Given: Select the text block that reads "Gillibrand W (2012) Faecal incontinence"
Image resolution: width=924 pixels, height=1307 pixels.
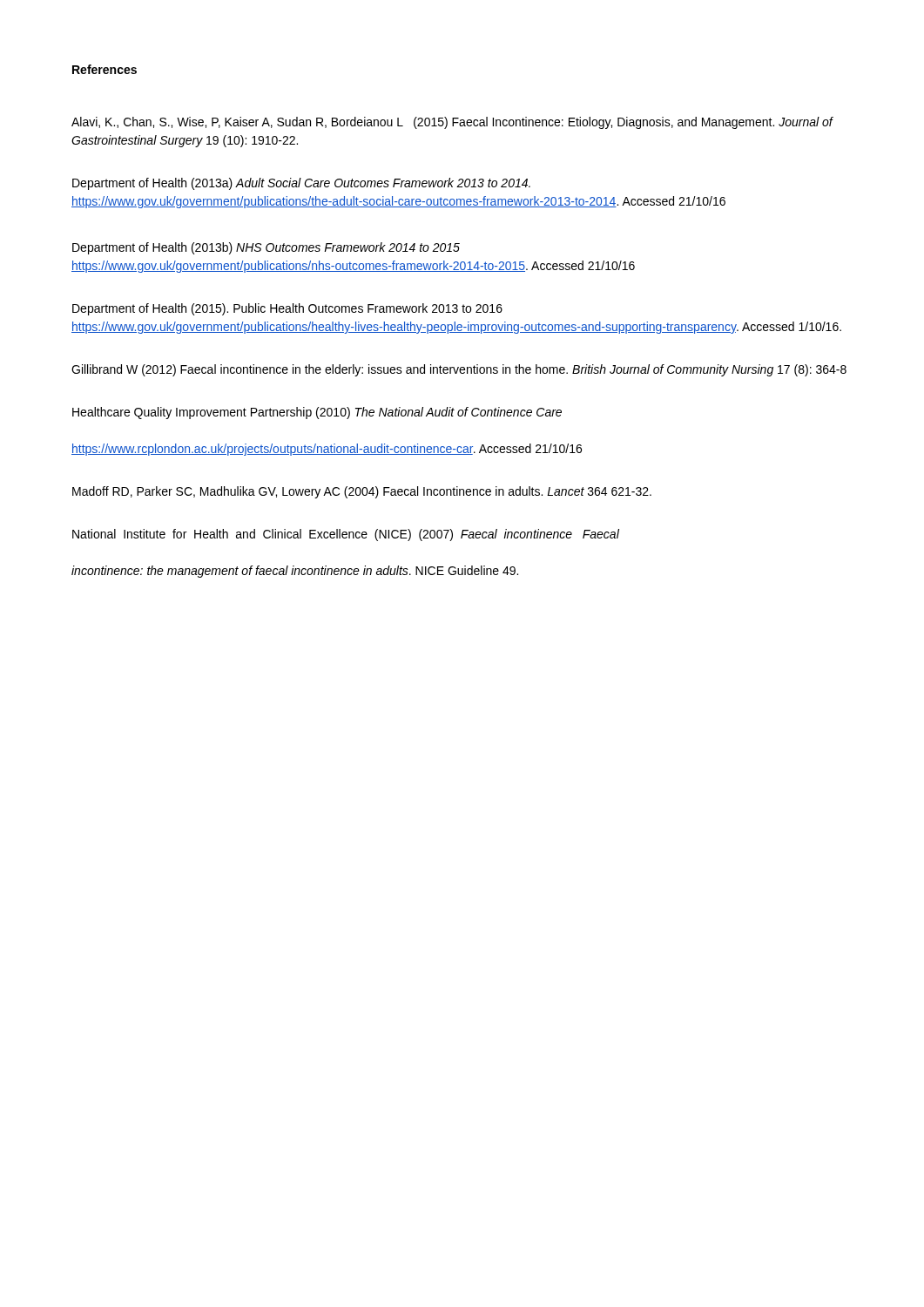Looking at the screenshot, I should point(459,369).
